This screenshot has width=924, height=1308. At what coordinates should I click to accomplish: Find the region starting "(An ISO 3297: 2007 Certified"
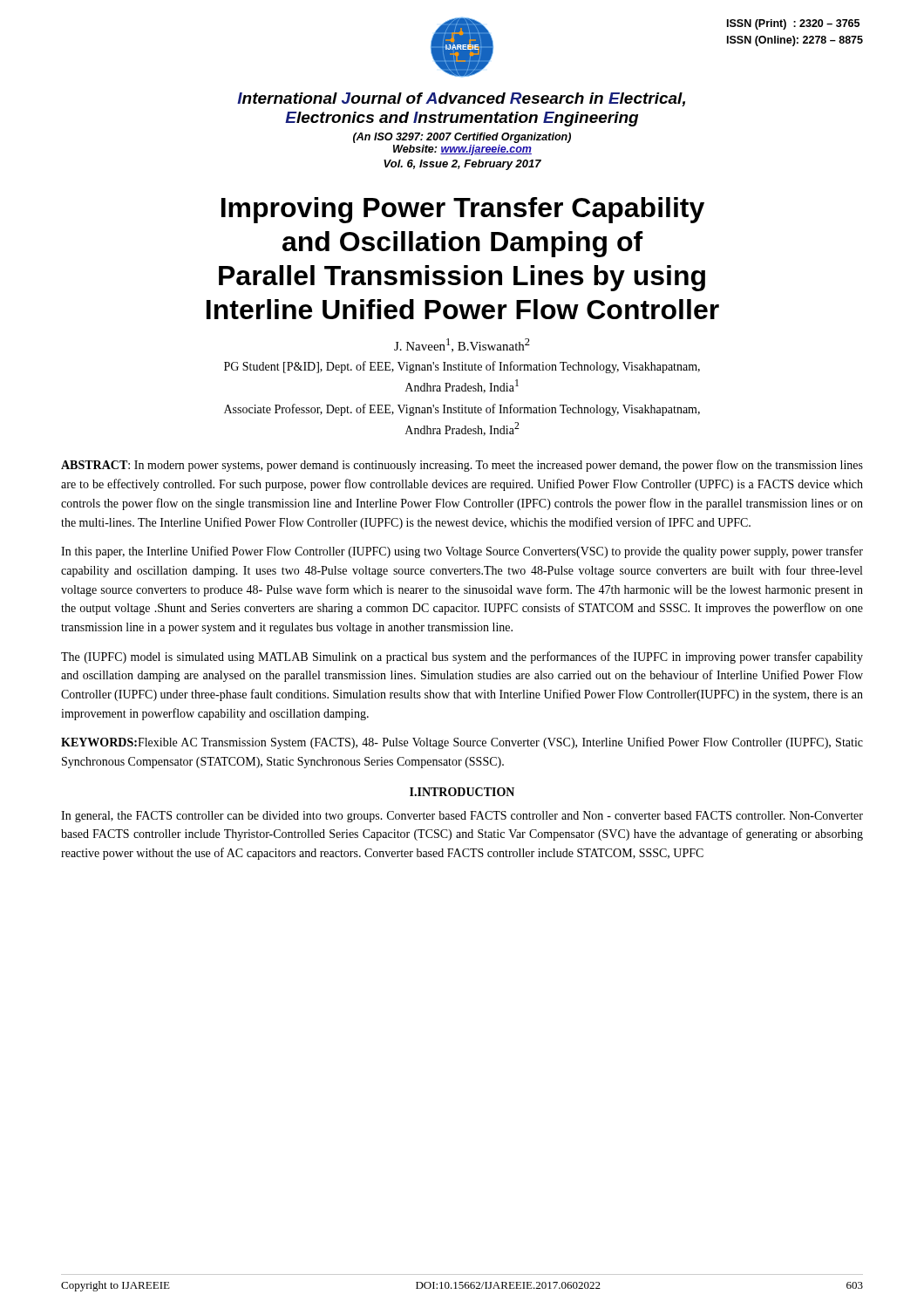pyautogui.click(x=462, y=137)
